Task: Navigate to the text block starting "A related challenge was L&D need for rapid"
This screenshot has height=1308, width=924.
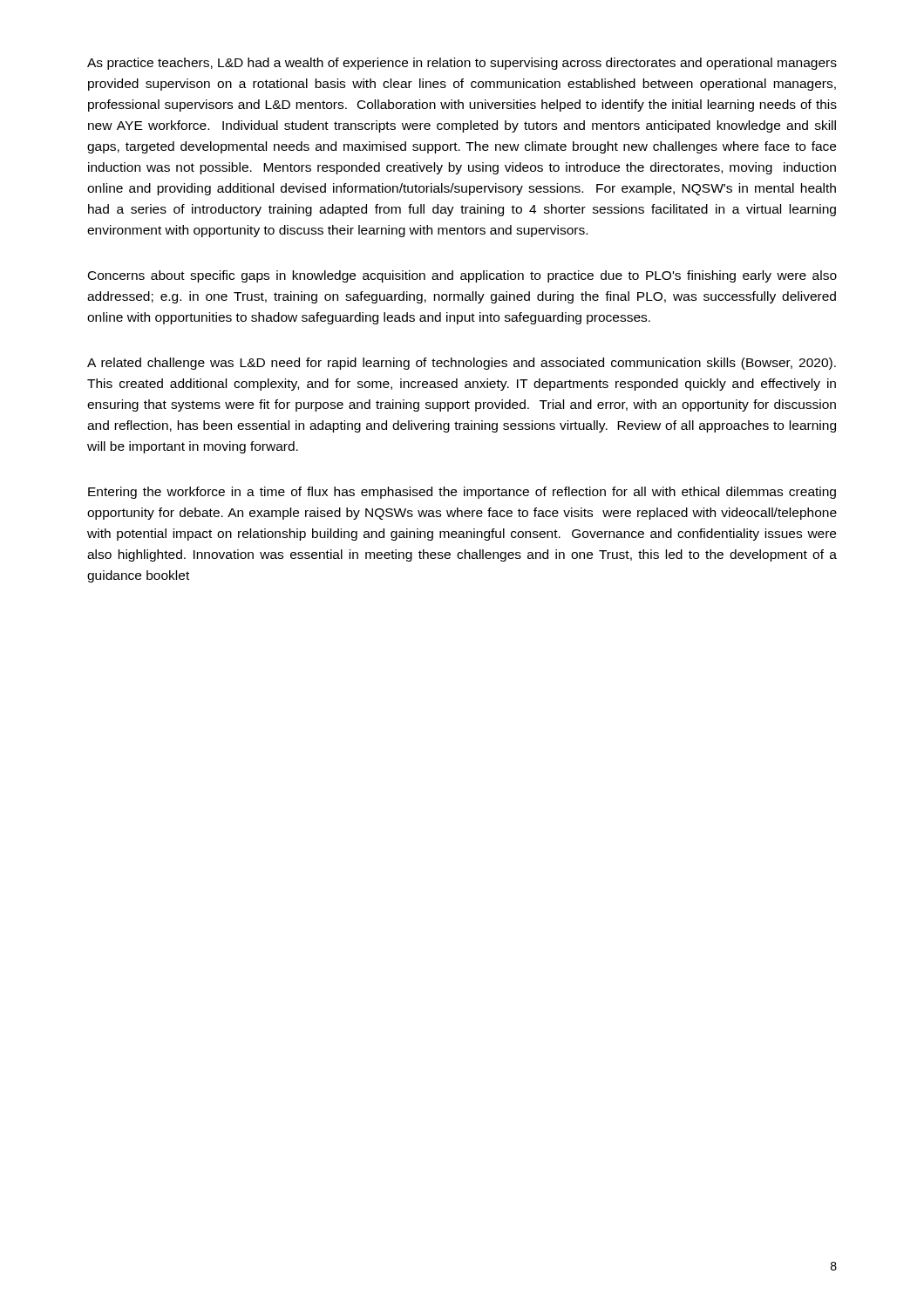Action: coord(462,404)
